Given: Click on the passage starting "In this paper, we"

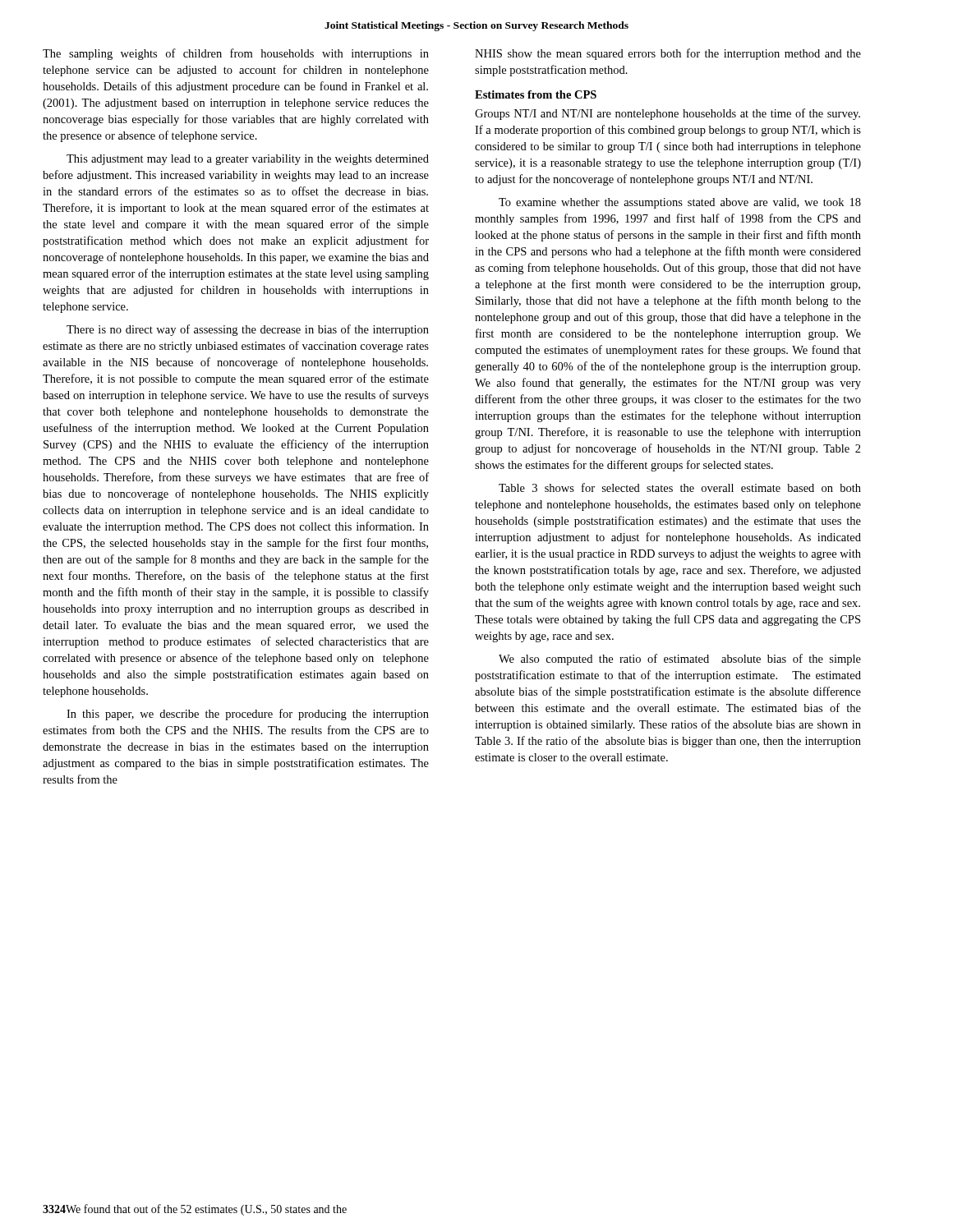Looking at the screenshot, I should tap(236, 747).
